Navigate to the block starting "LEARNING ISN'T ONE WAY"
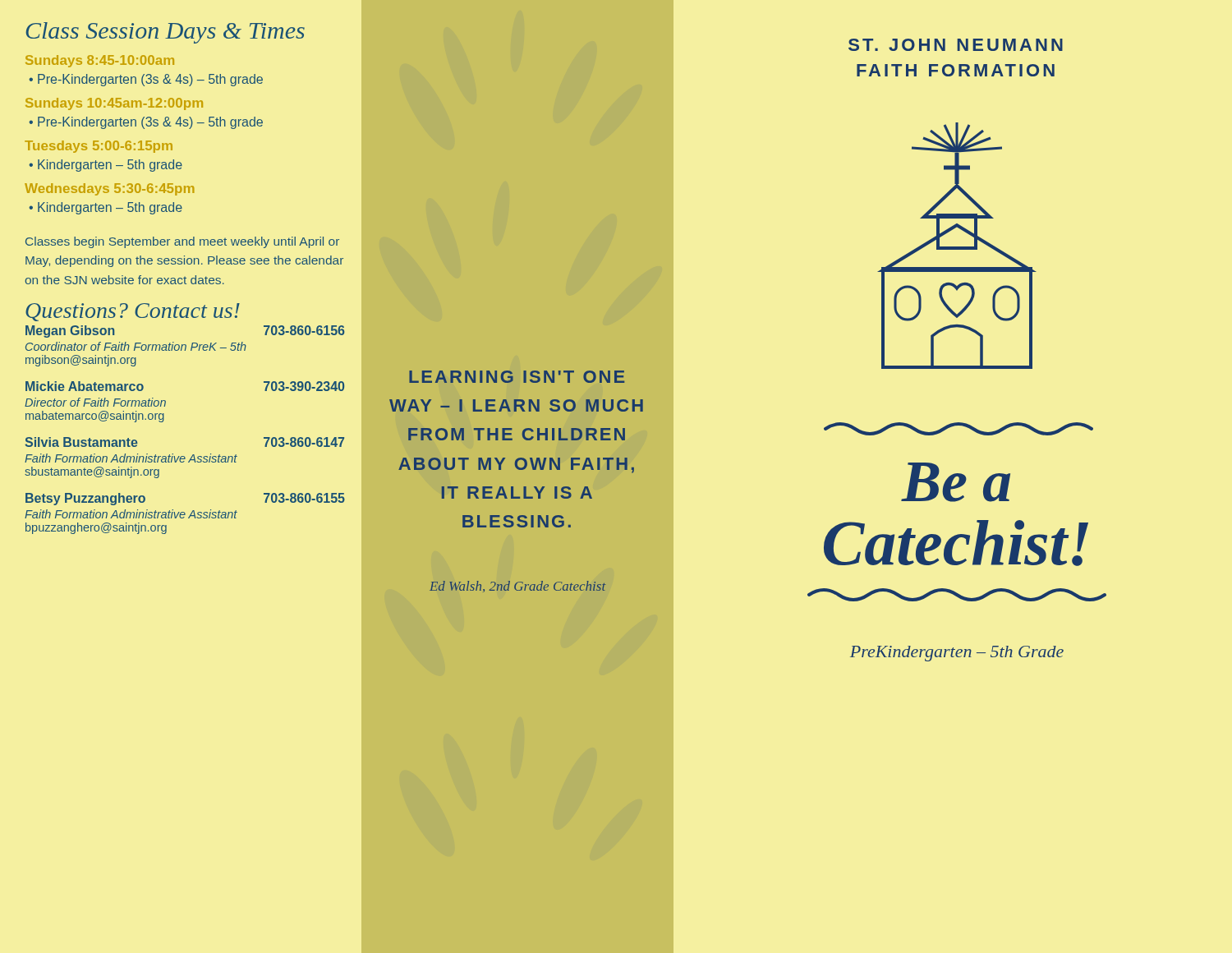This screenshot has height=953, width=1232. coord(517,449)
